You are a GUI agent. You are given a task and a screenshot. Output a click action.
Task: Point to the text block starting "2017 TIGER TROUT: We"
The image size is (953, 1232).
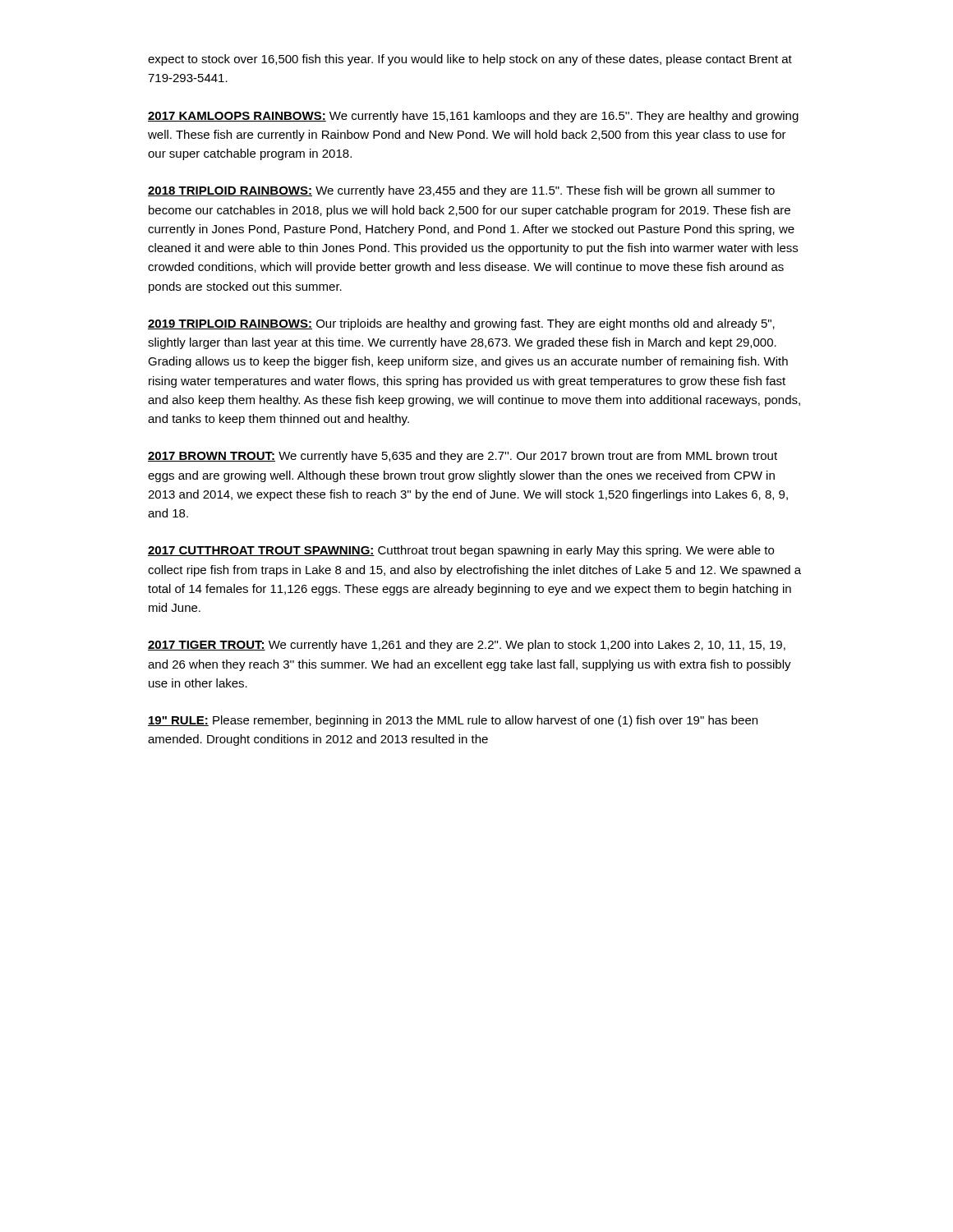[469, 664]
